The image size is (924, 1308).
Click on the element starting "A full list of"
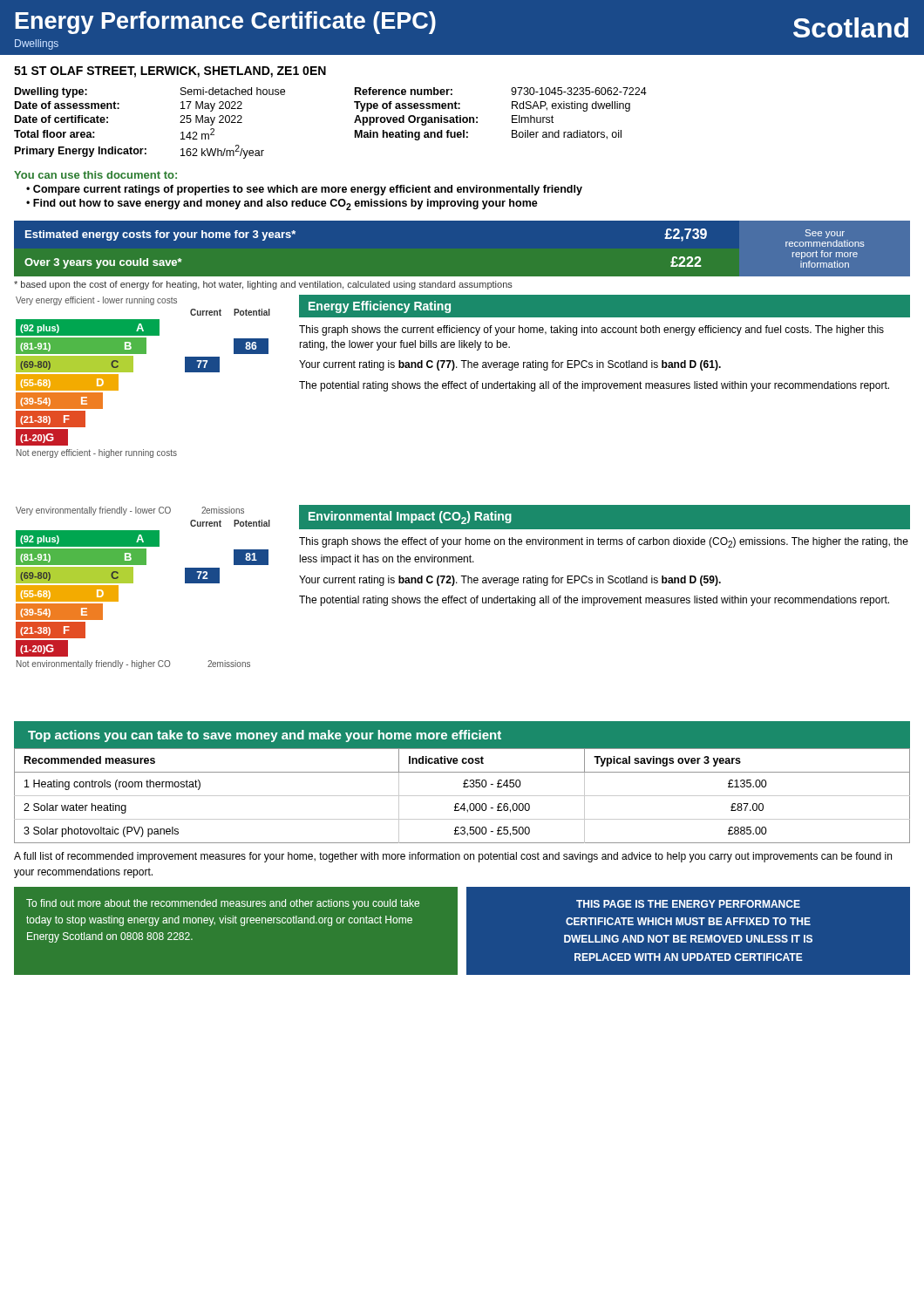[x=453, y=864]
